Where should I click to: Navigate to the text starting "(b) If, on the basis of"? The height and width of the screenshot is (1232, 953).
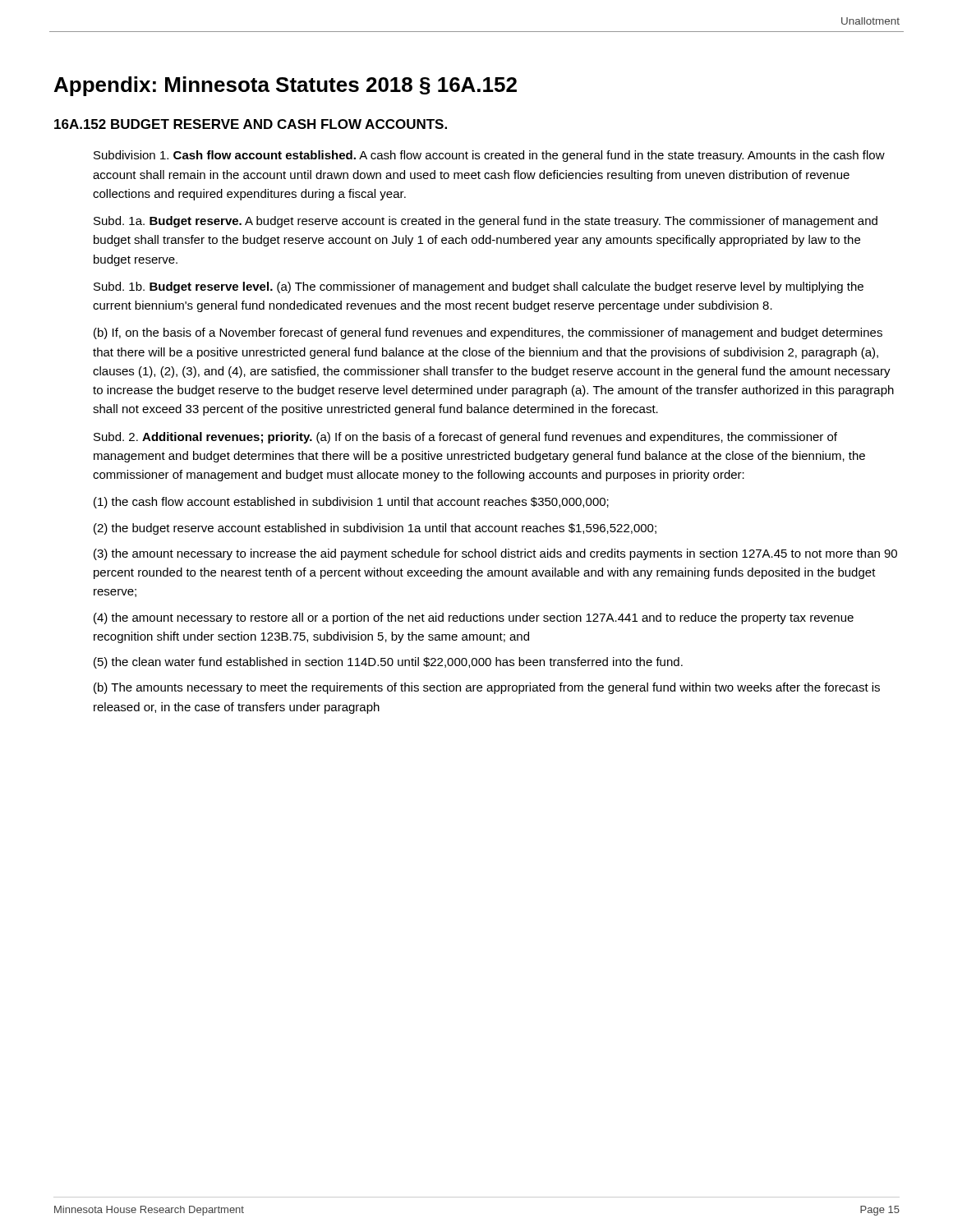(x=493, y=371)
